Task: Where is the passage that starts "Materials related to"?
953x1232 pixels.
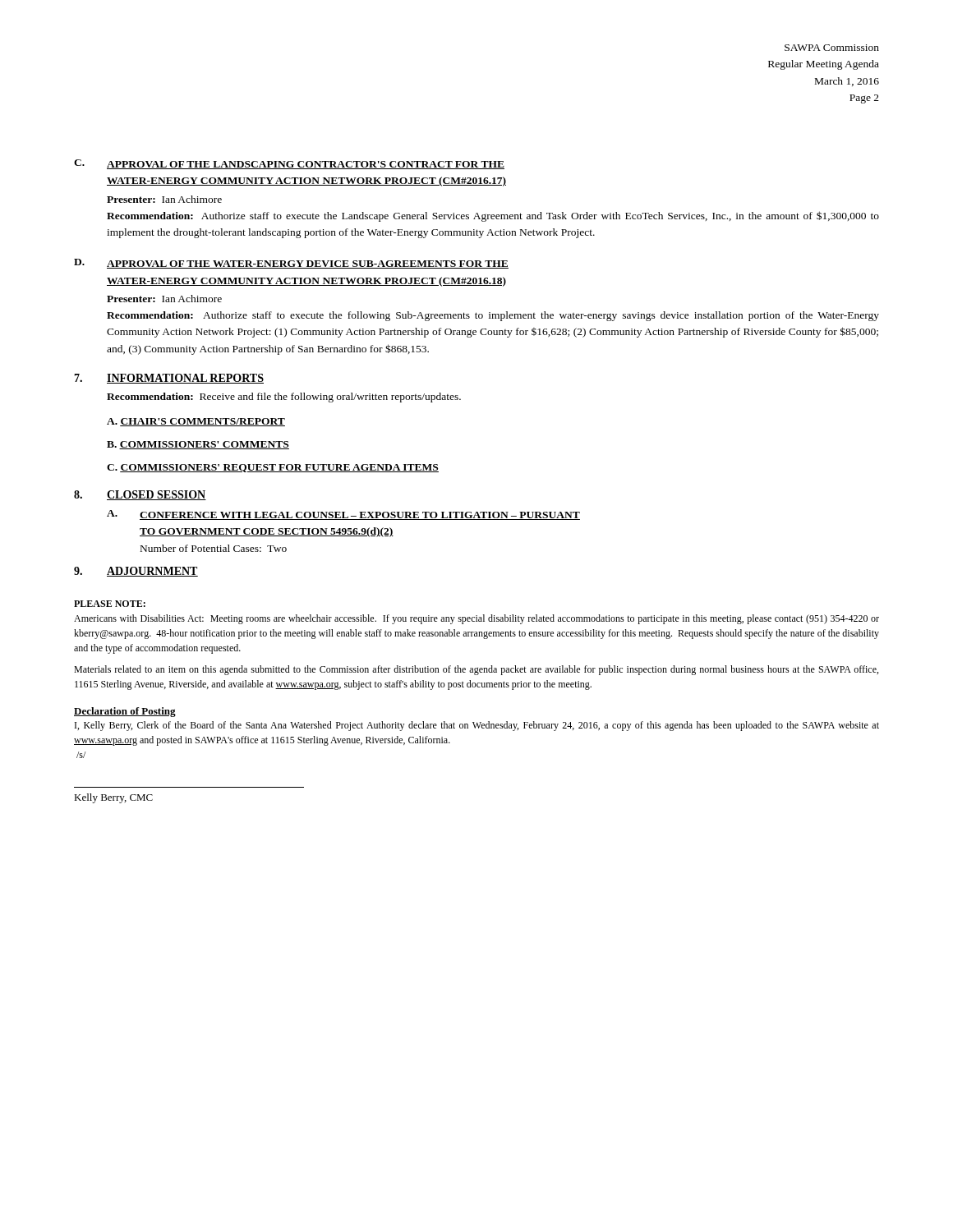Action: [476, 676]
